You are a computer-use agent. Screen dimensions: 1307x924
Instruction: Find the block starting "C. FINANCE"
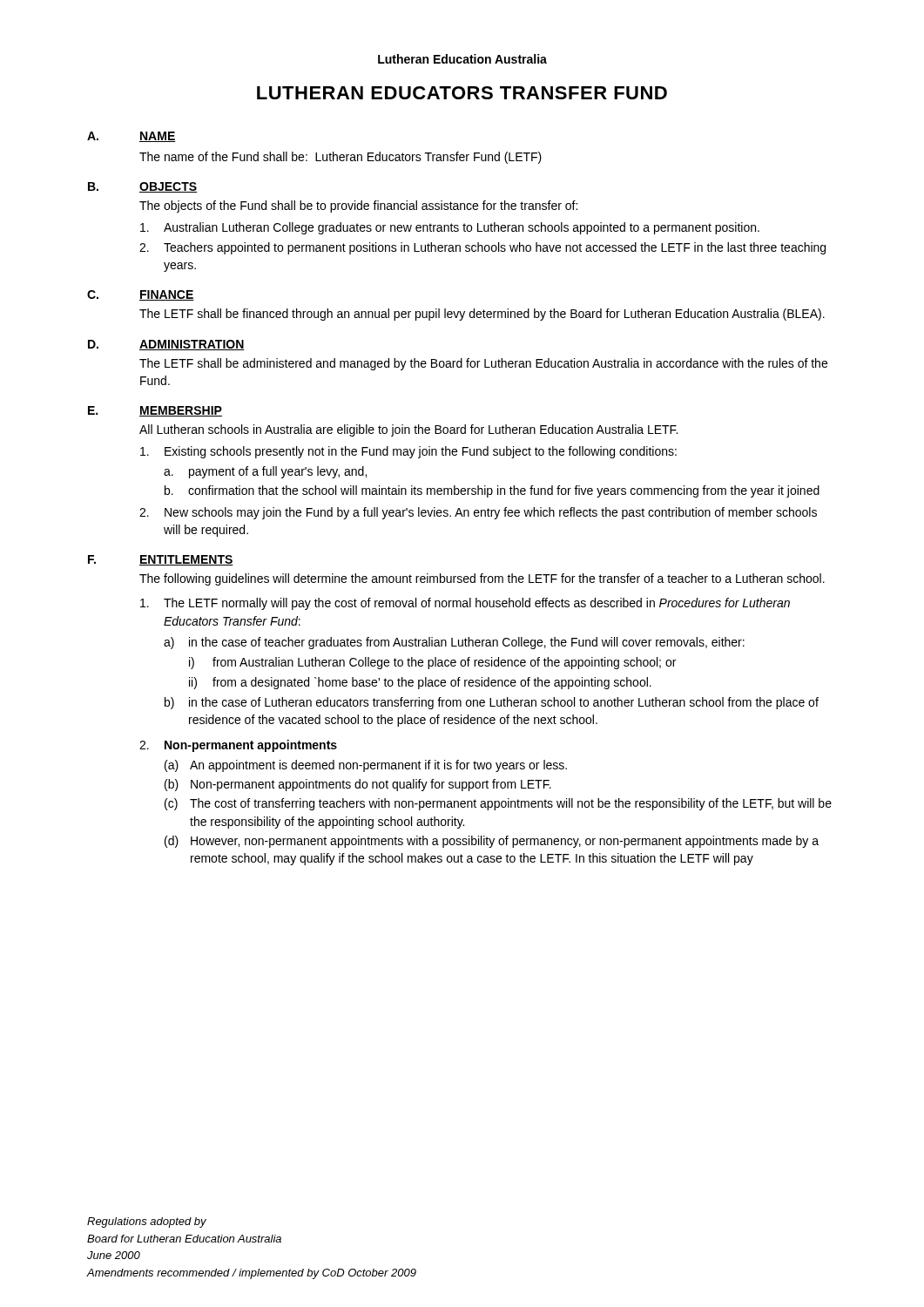pyautogui.click(x=141, y=295)
